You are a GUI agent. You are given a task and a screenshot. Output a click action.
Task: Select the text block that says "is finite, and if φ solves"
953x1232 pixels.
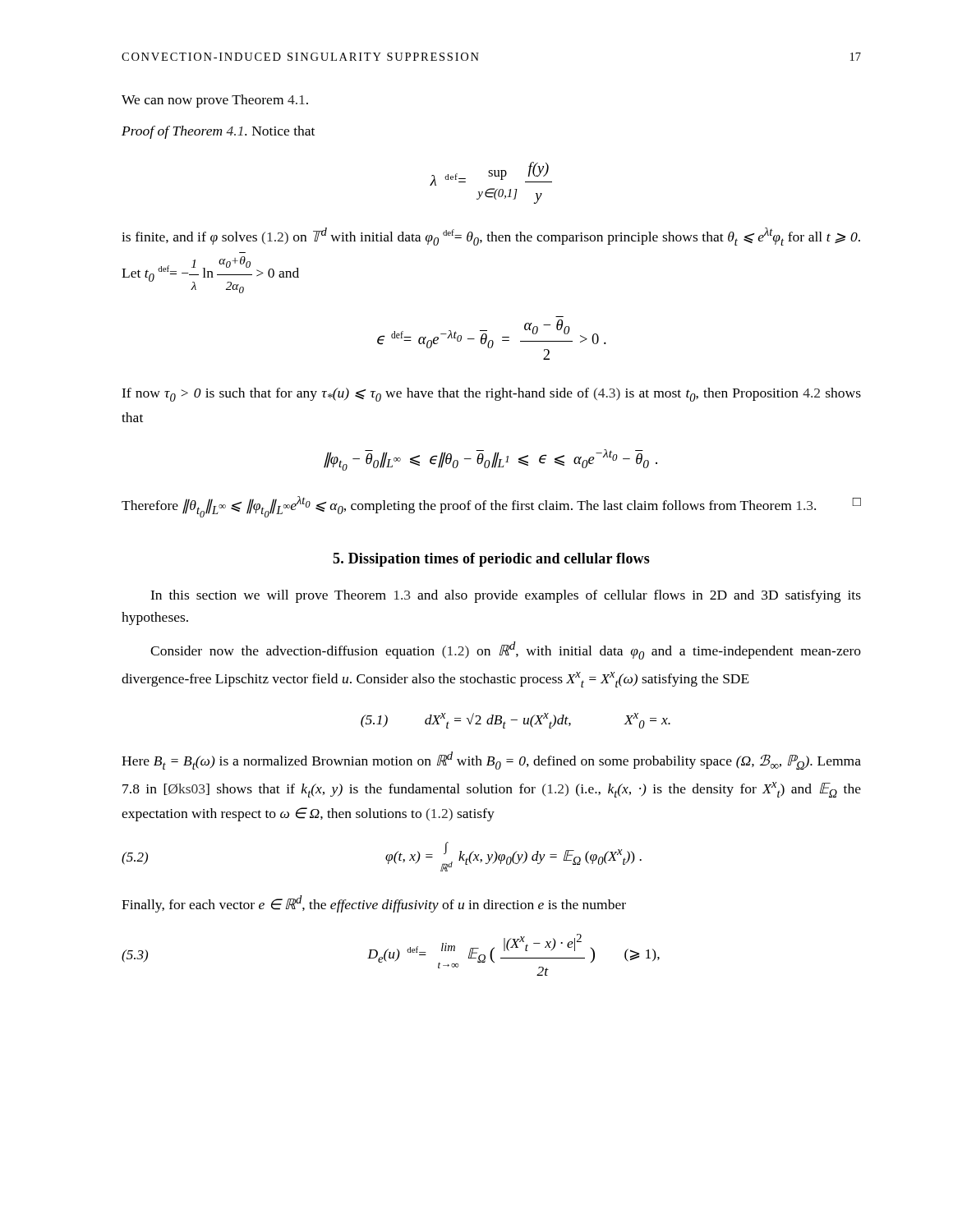491,237
